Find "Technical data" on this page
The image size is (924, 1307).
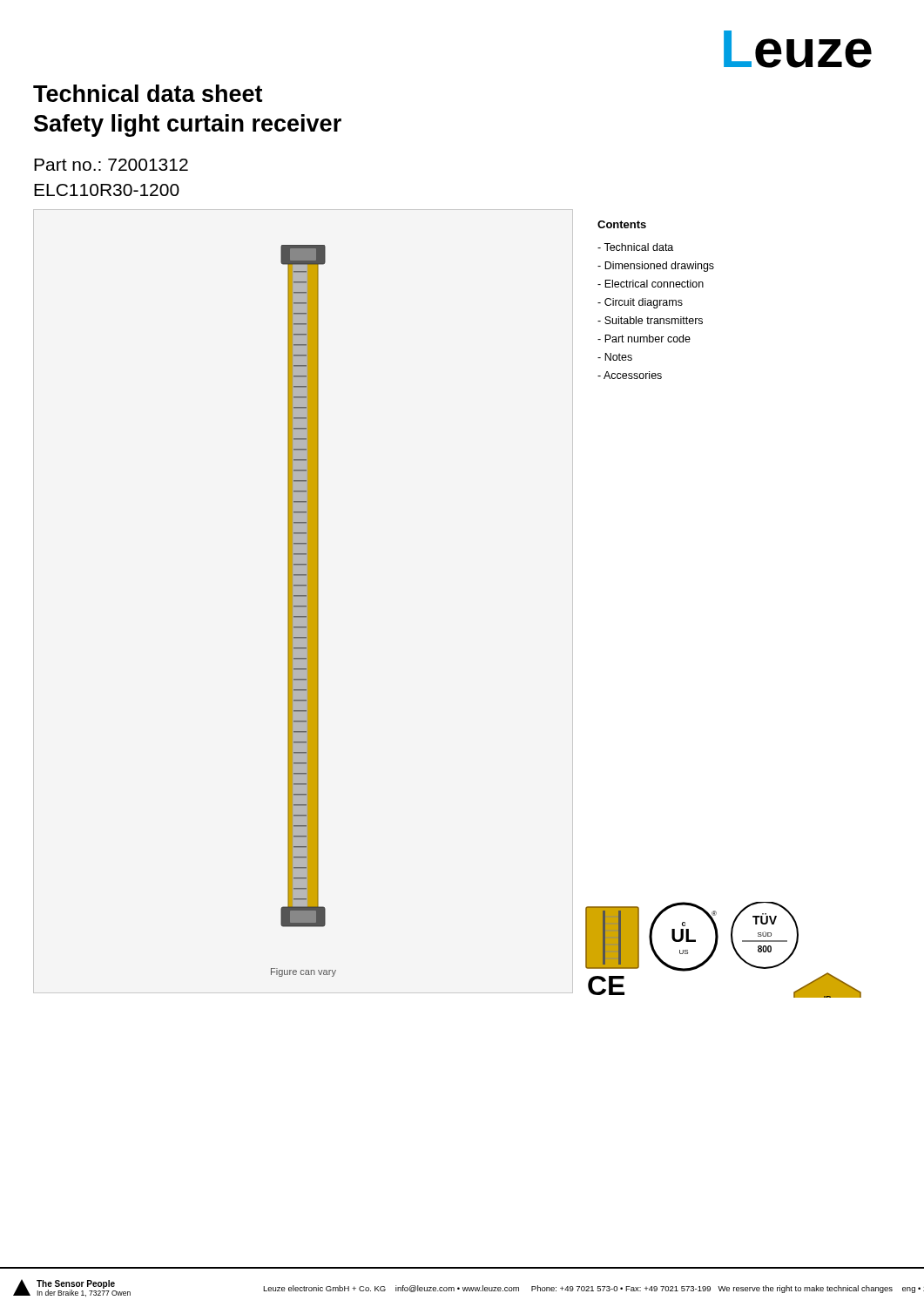point(635,247)
